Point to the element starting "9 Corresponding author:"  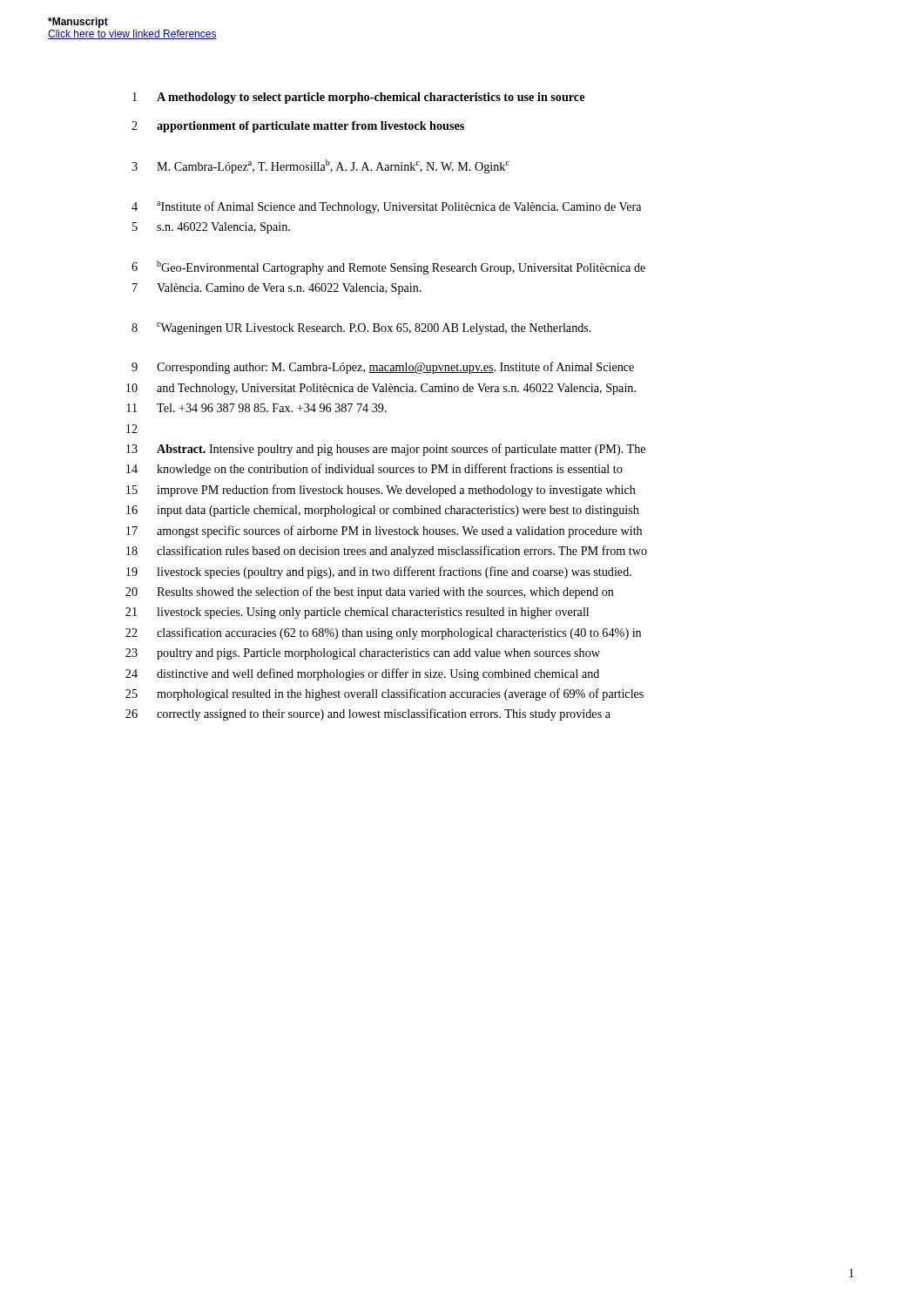[479, 368]
